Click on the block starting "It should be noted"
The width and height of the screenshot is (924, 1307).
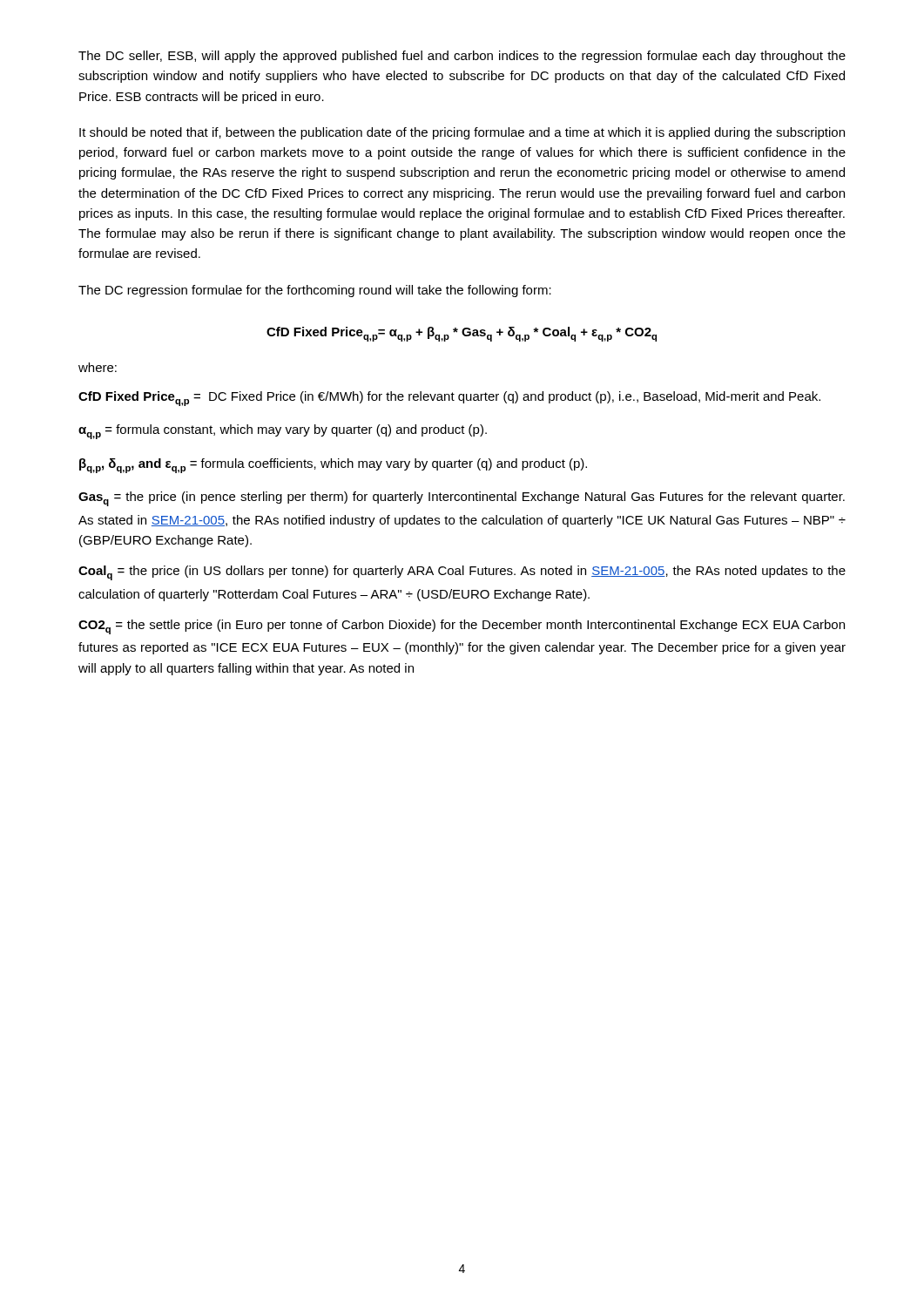point(462,193)
